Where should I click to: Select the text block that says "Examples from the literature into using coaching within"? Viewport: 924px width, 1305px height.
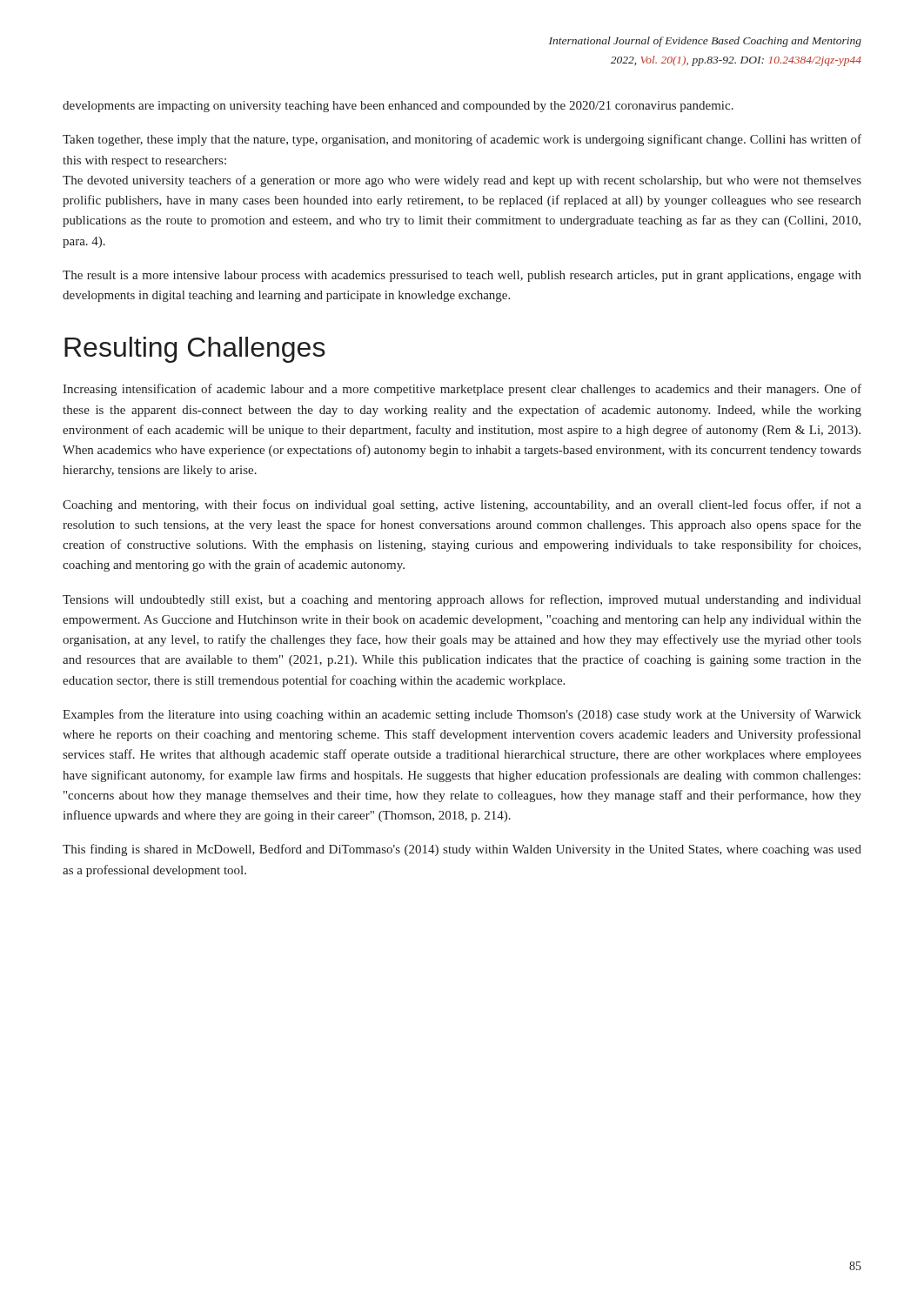point(462,765)
